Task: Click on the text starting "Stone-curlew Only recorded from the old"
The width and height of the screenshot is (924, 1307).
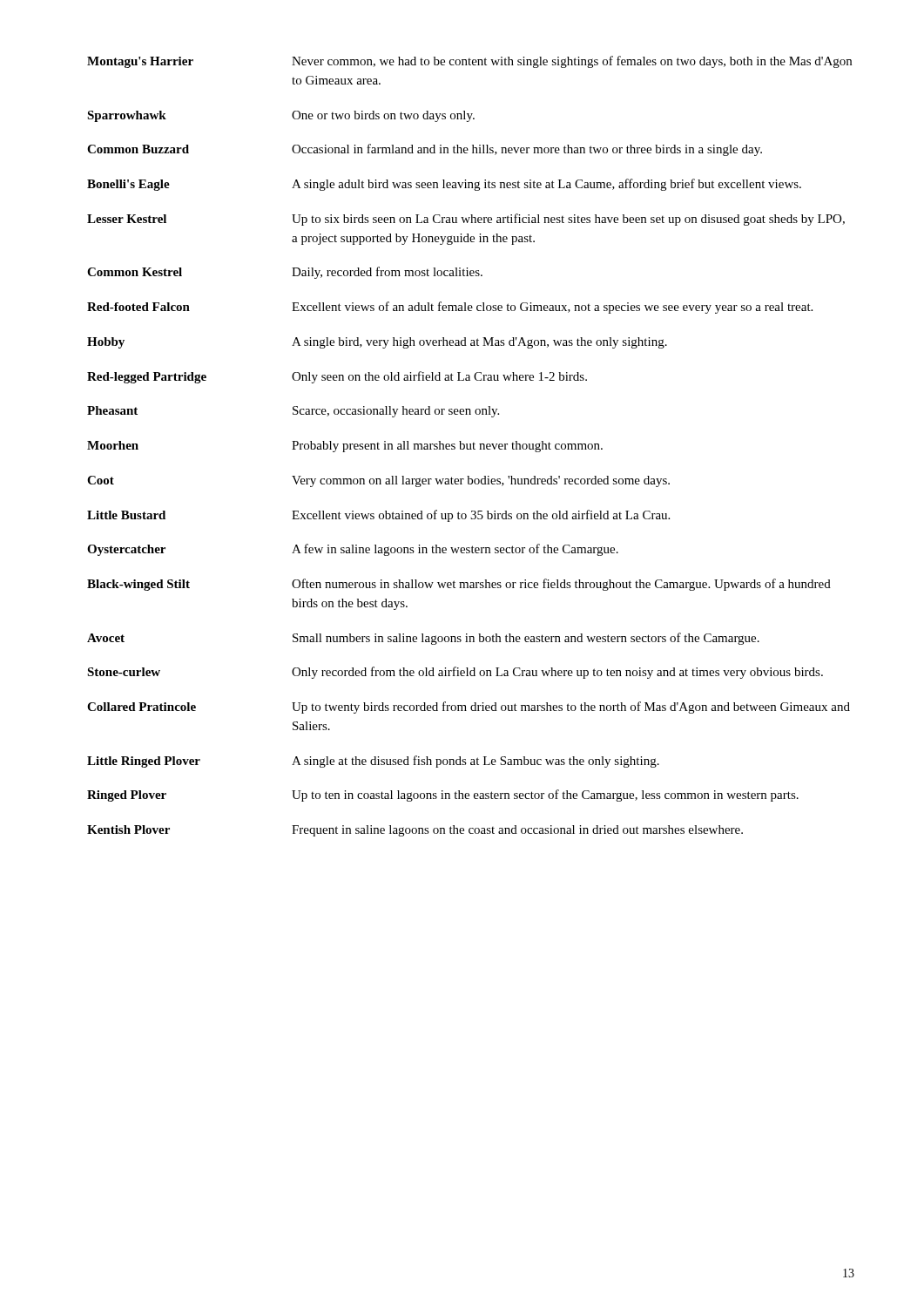Action: tap(471, 673)
